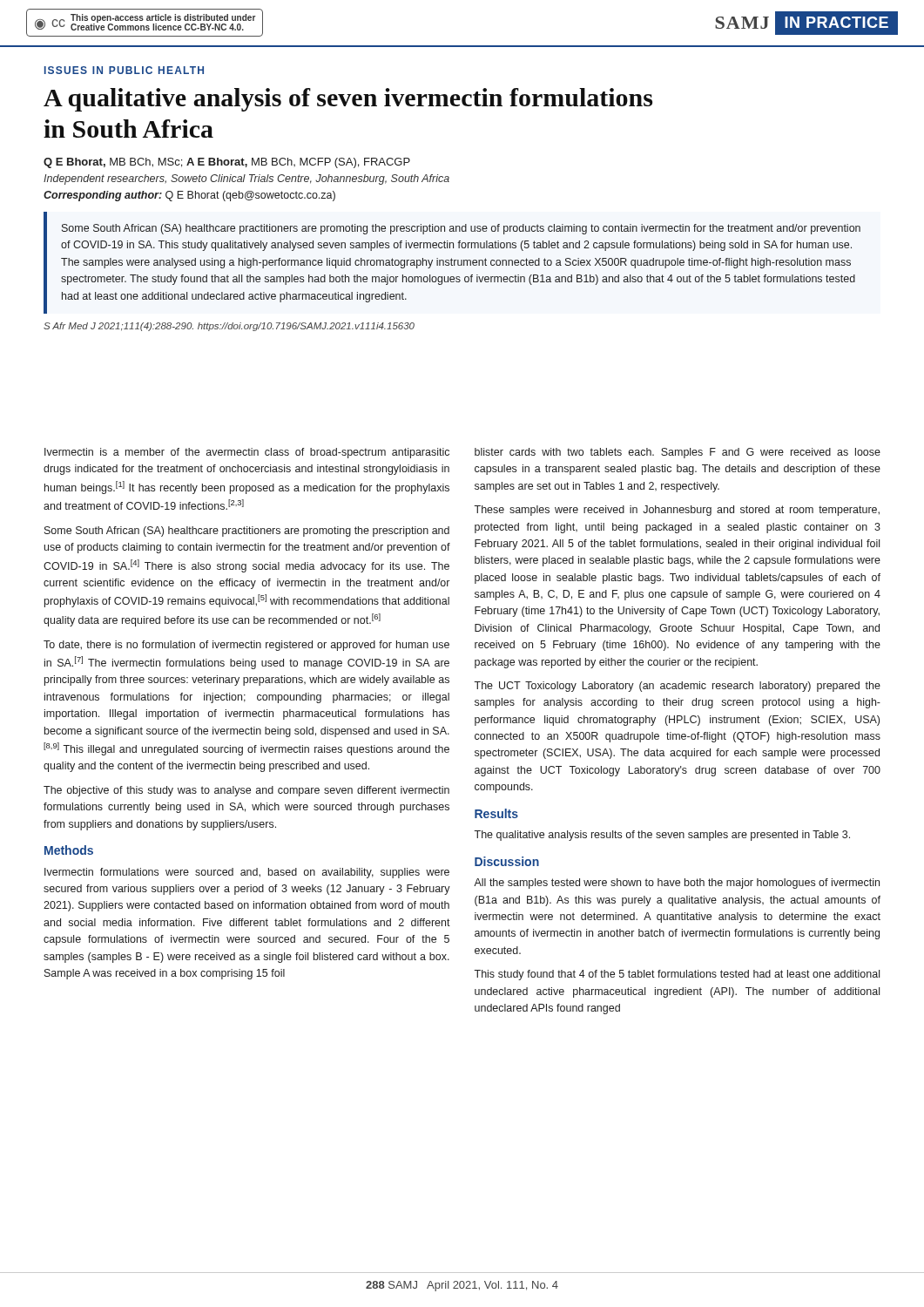Click on the element starting "ISSUES IN PUBLIC HEALTH"
Viewport: 924px width, 1307px height.
click(125, 71)
